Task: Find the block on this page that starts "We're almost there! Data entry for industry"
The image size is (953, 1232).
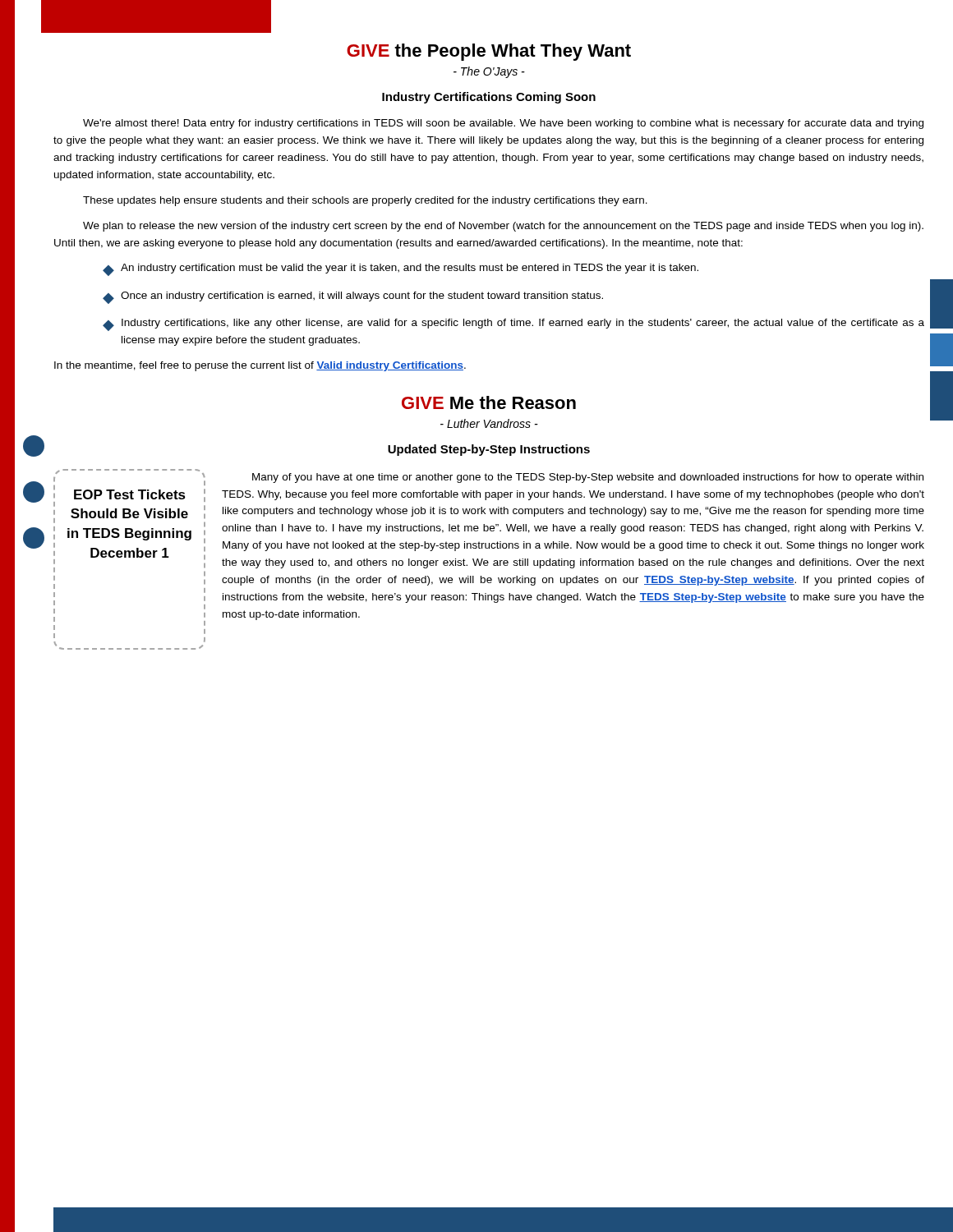Action: click(489, 149)
